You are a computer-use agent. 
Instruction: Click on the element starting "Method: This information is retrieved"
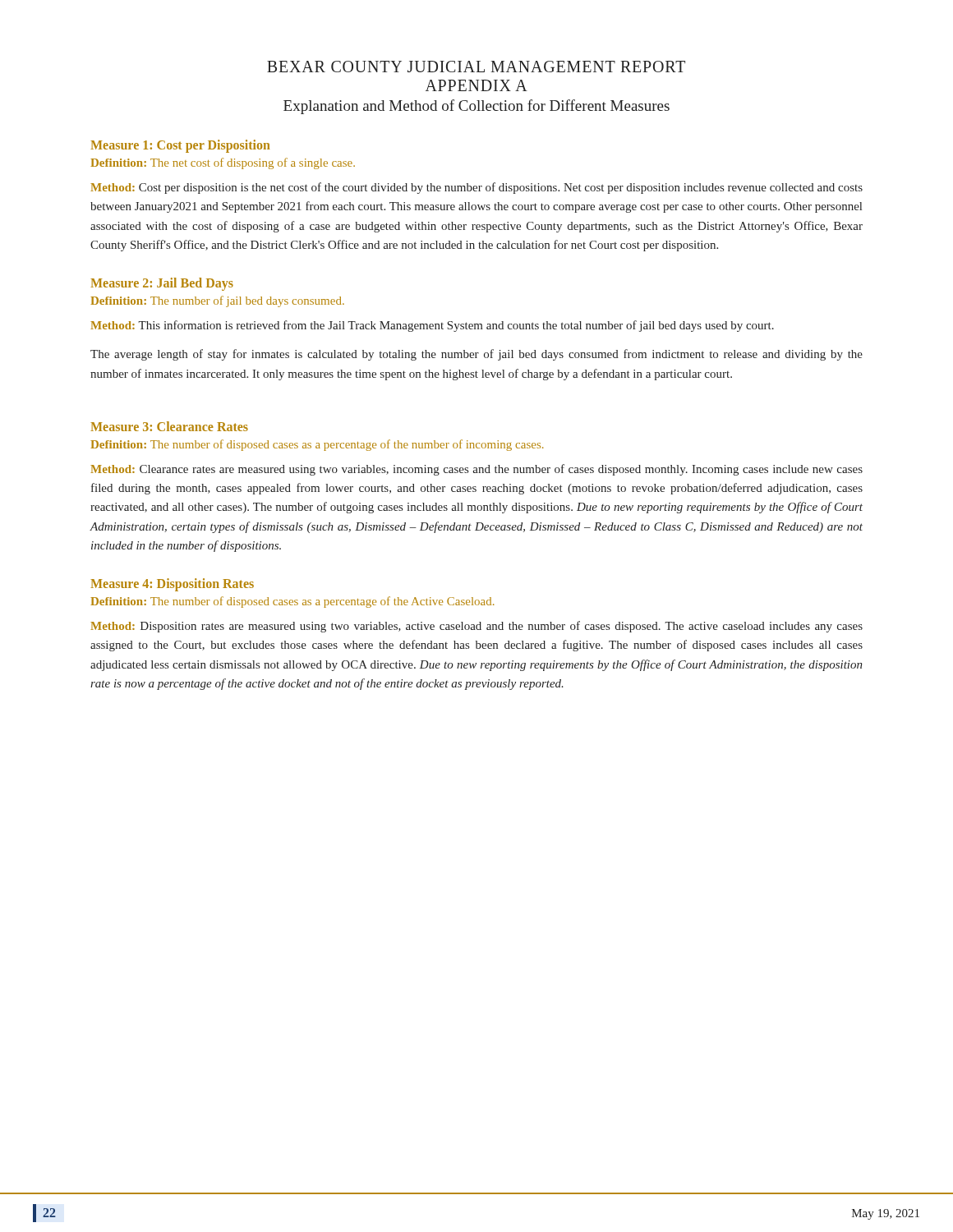(432, 325)
